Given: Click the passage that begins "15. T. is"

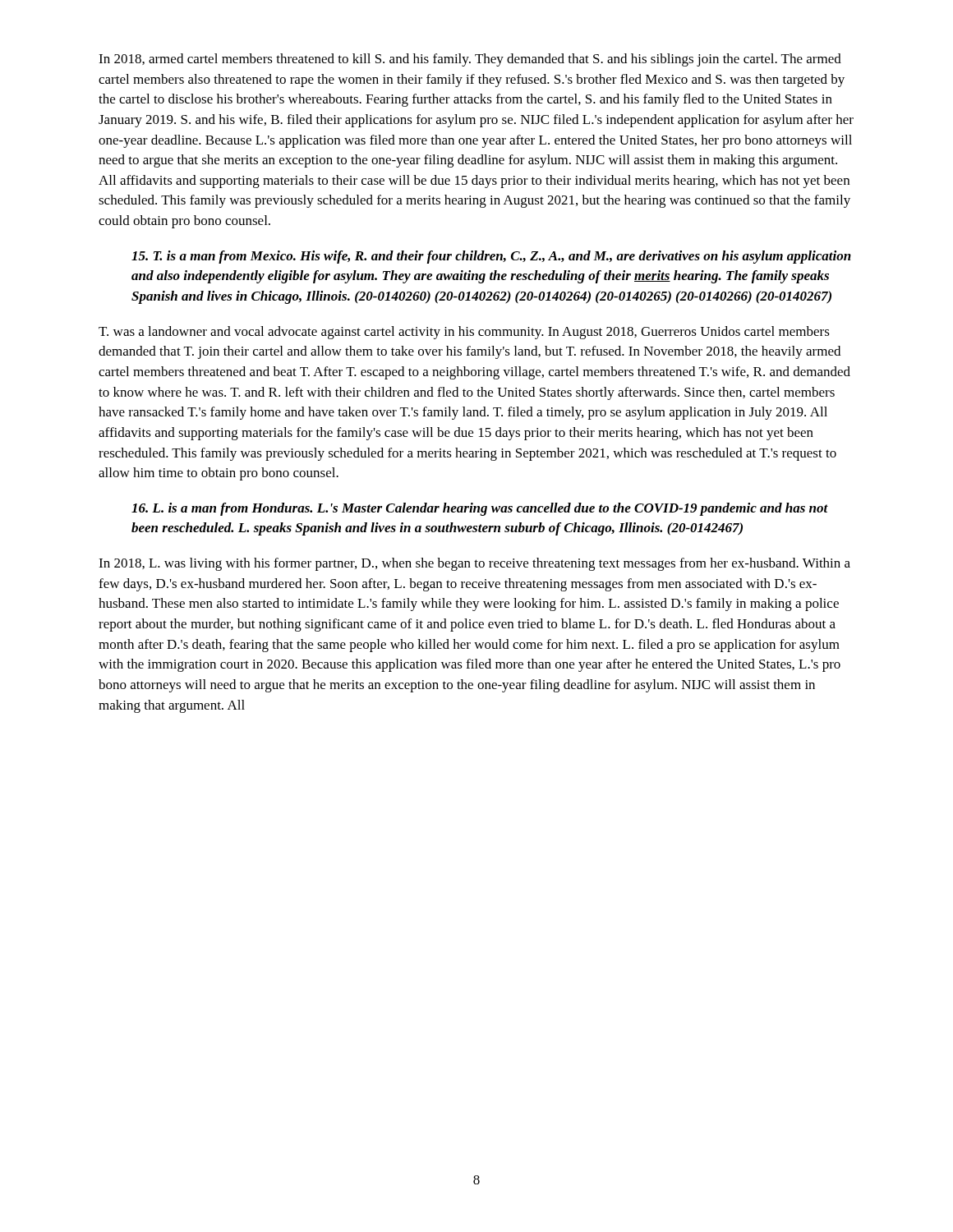Looking at the screenshot, I should click(491, 276).
